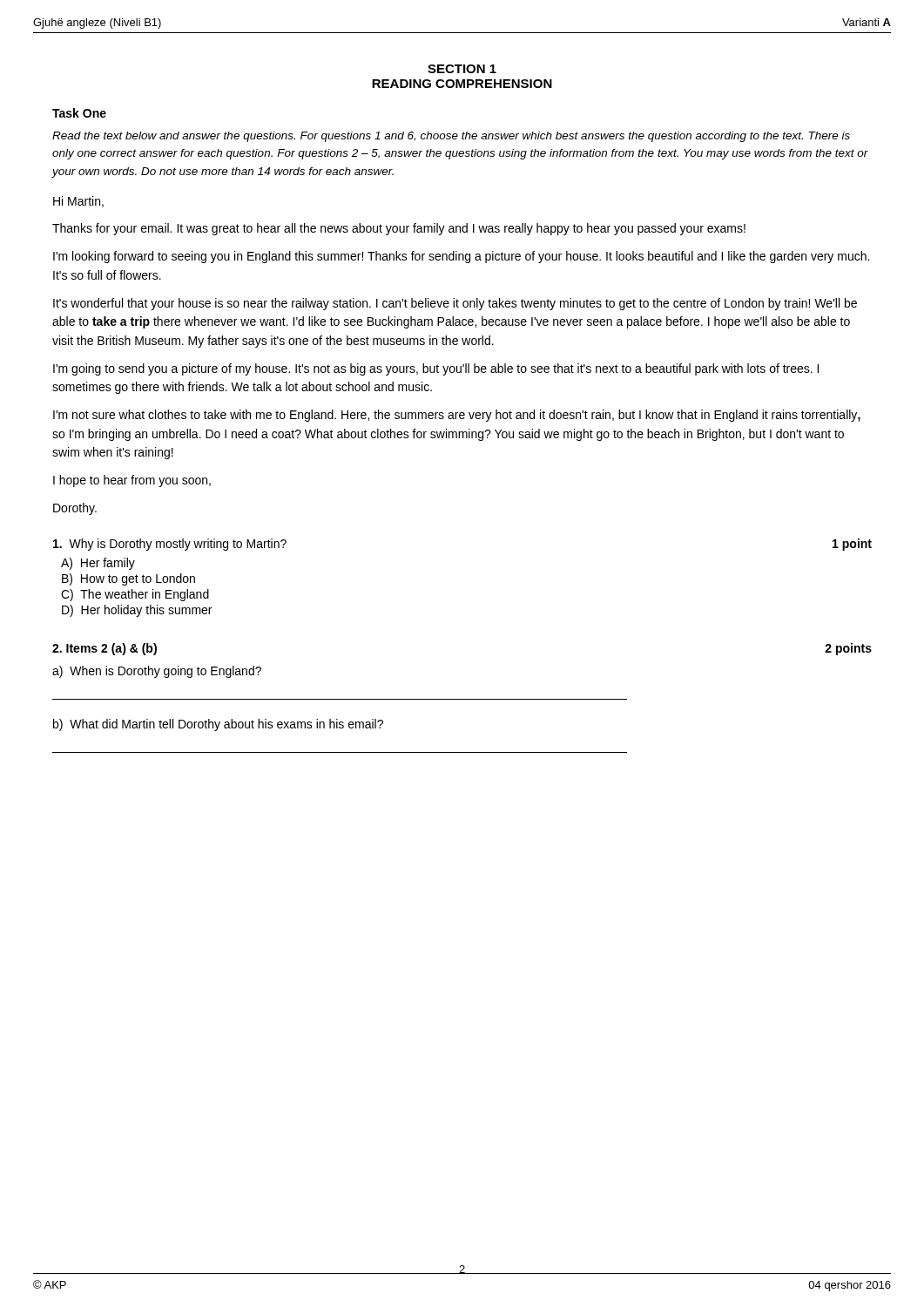Select the block starting "Thanks for your email. It was great to"
924x1307 pixels.
[x=399, y=229]
